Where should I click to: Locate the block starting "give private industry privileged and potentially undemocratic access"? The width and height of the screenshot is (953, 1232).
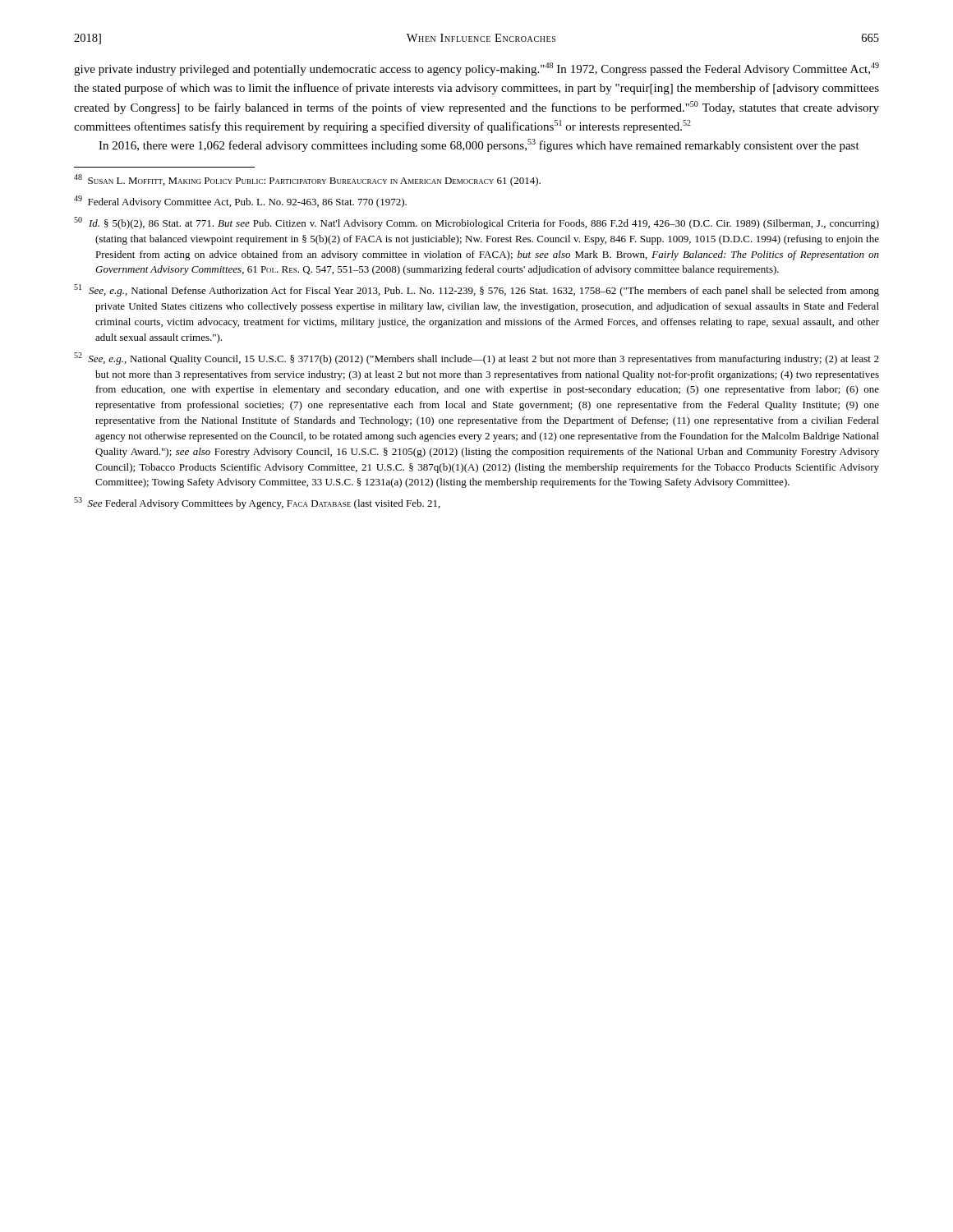pyautogui.click(x=476, y=108)
